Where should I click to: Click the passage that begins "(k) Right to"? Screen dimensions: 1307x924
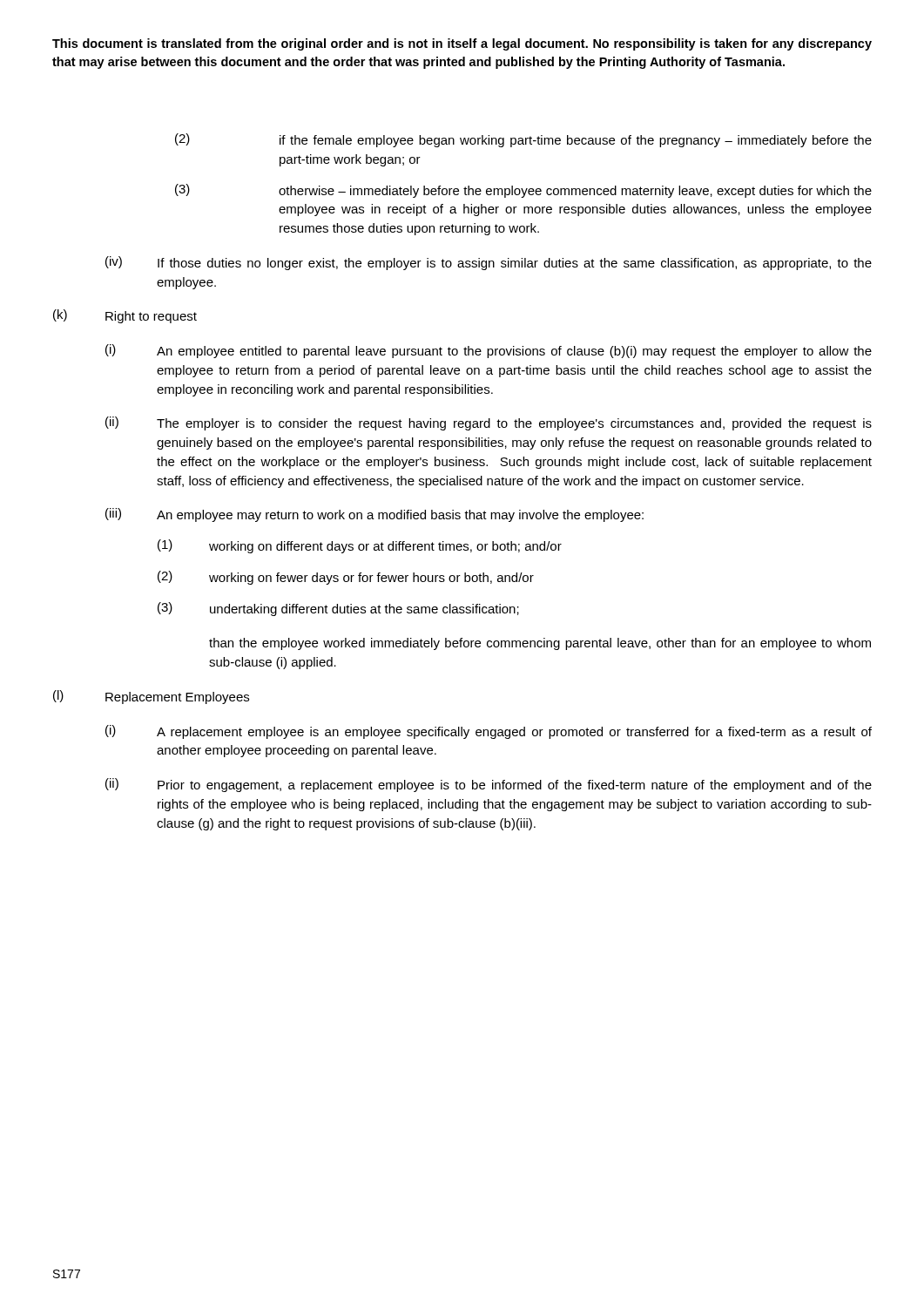point(125,316)
